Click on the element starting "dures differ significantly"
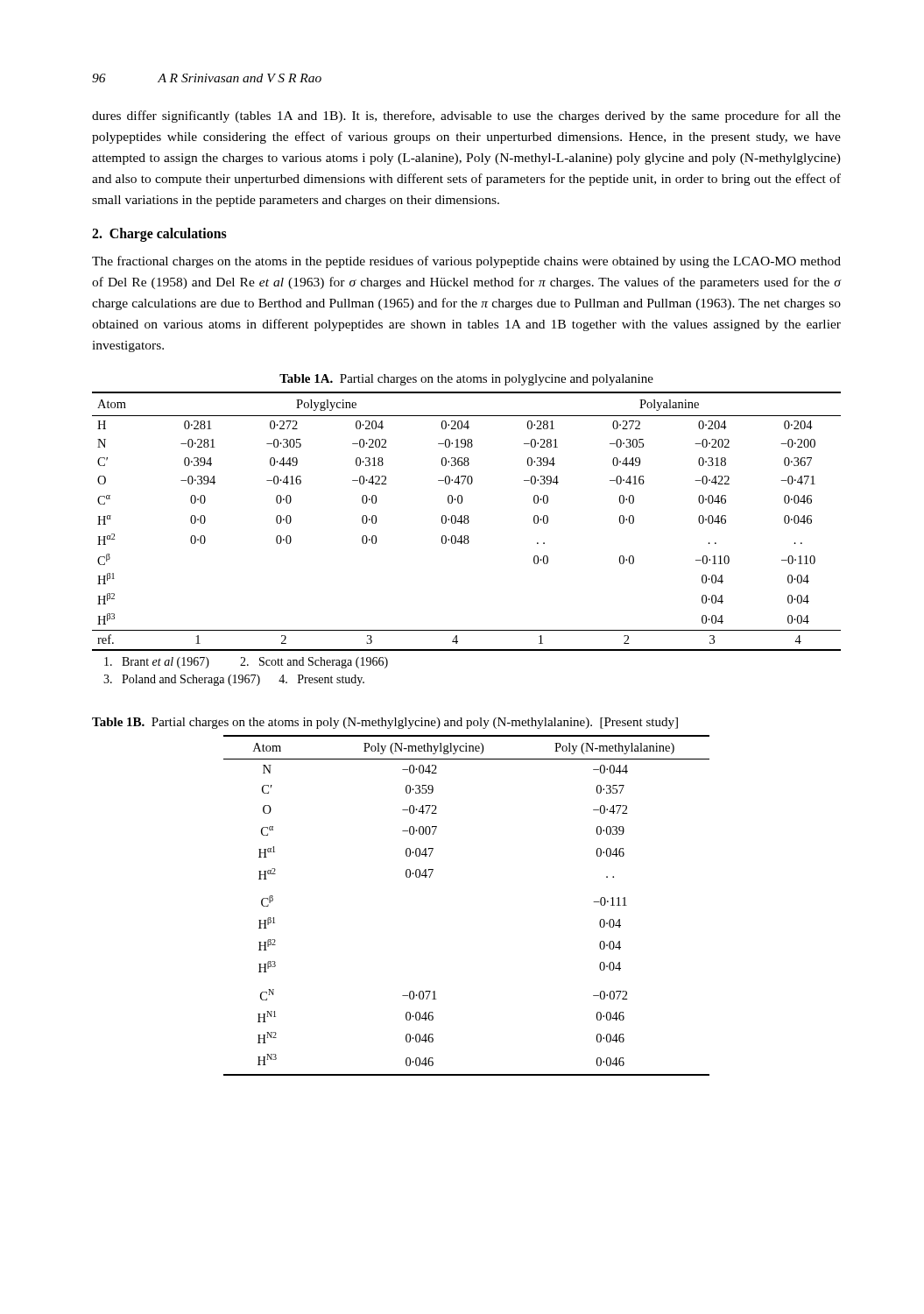This screenshot has height=1314, width=924. click(x=466, y=158)
